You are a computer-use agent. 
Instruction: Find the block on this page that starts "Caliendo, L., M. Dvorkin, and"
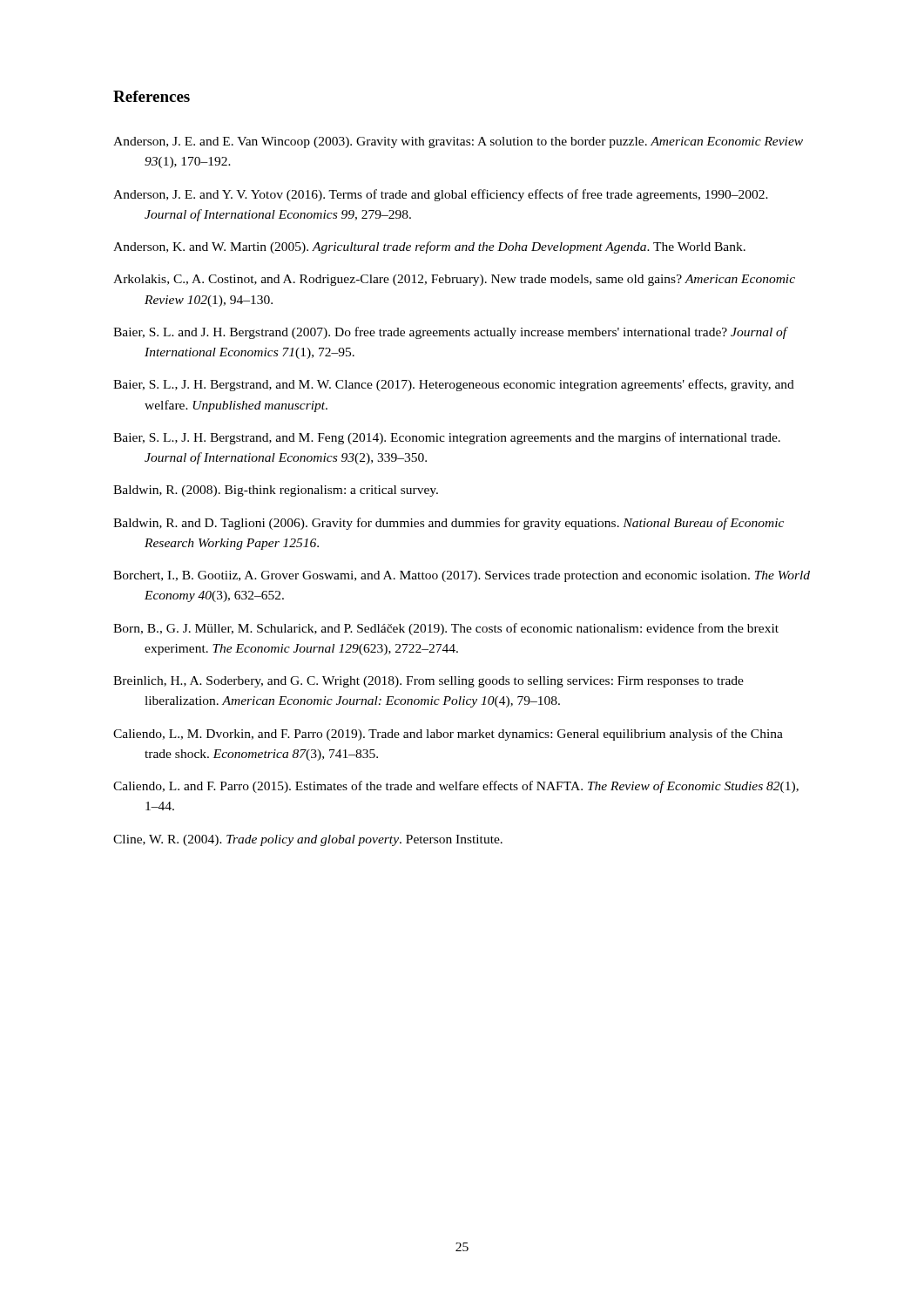pyautogui.click(x=448, y=743)
